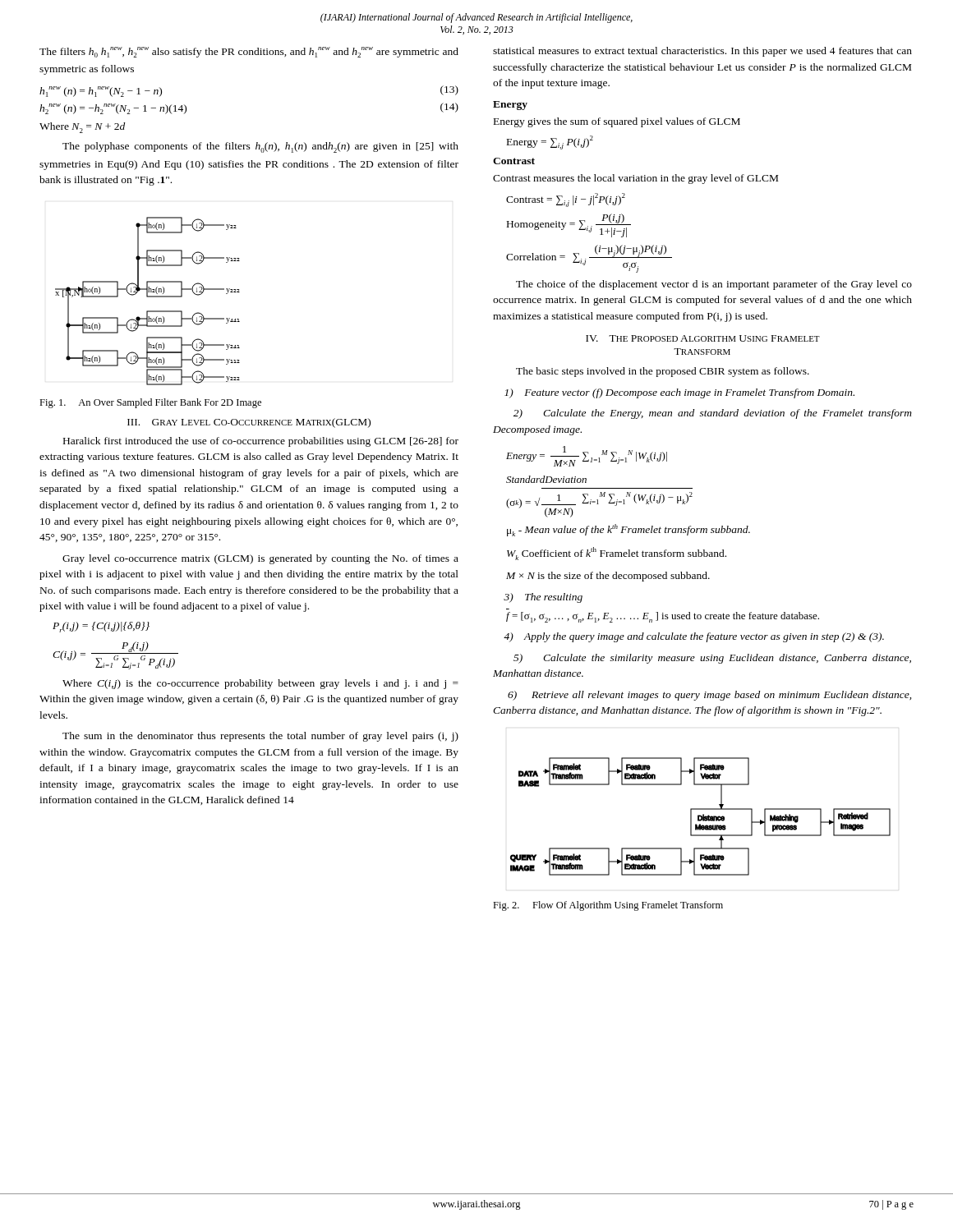Locate the engineering diagram
The image size is (953, 1232).
(x=249, y=293)
